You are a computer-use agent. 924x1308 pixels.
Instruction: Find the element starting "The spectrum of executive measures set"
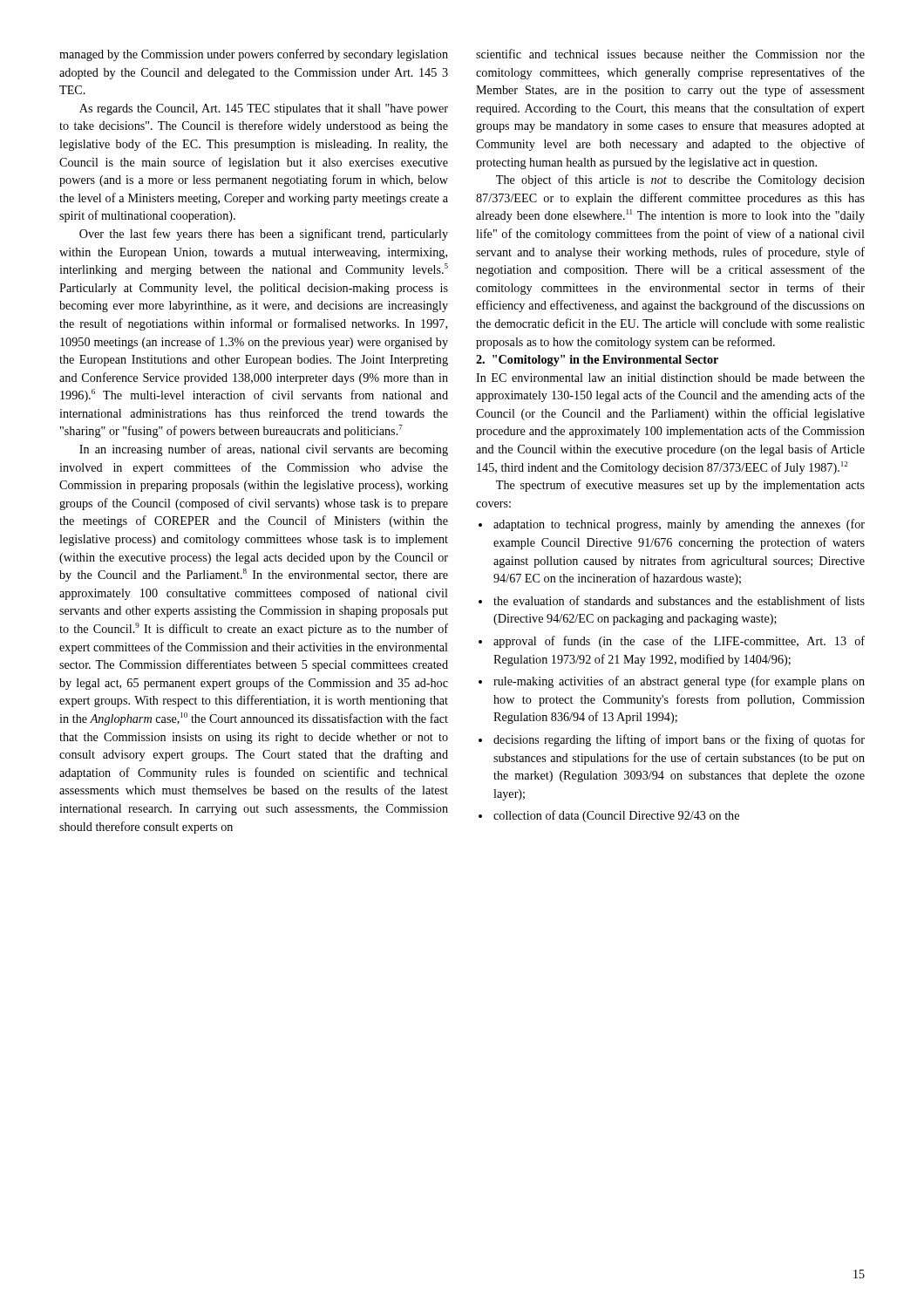670,494
